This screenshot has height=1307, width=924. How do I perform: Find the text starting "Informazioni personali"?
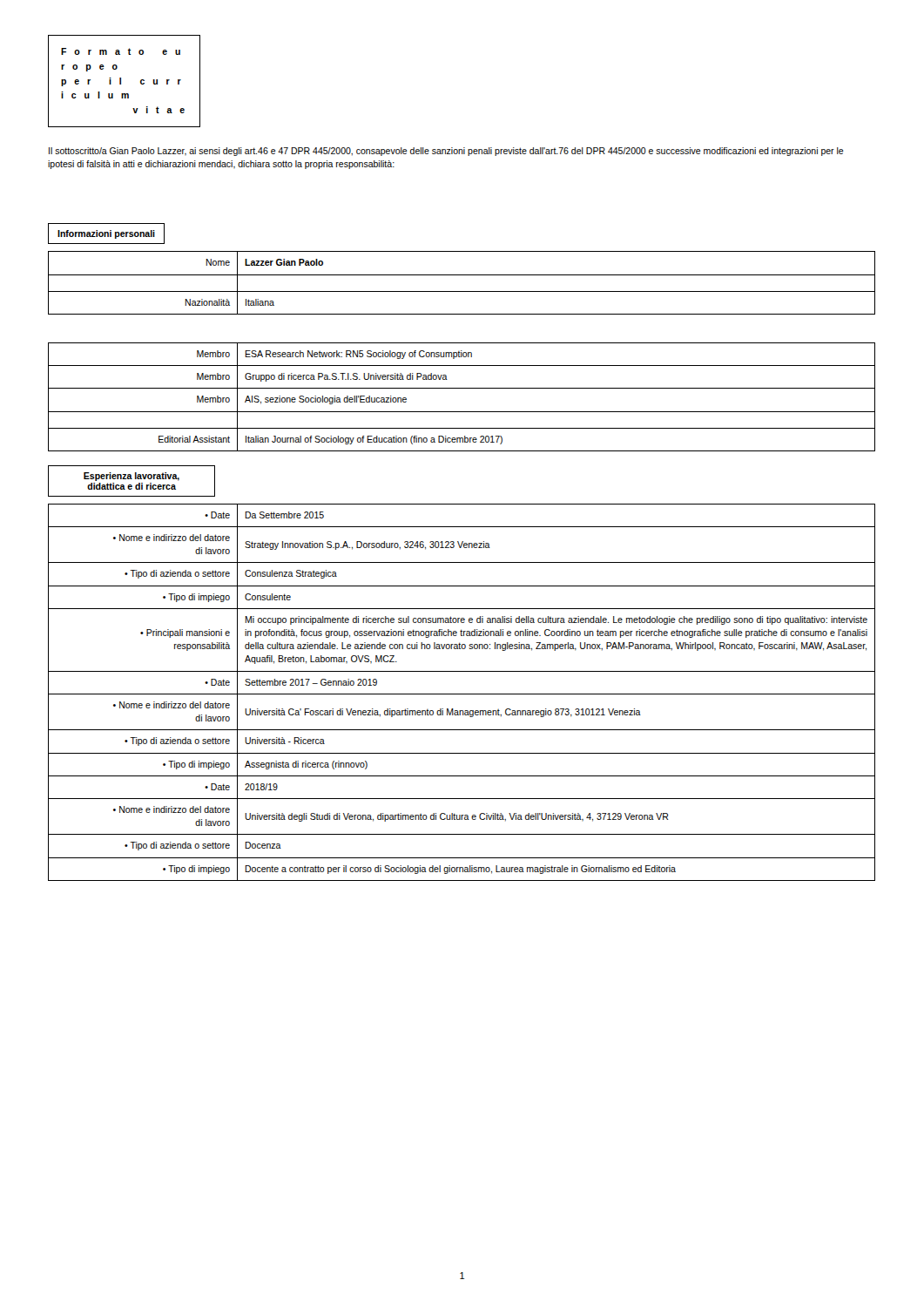coord(106,234)
